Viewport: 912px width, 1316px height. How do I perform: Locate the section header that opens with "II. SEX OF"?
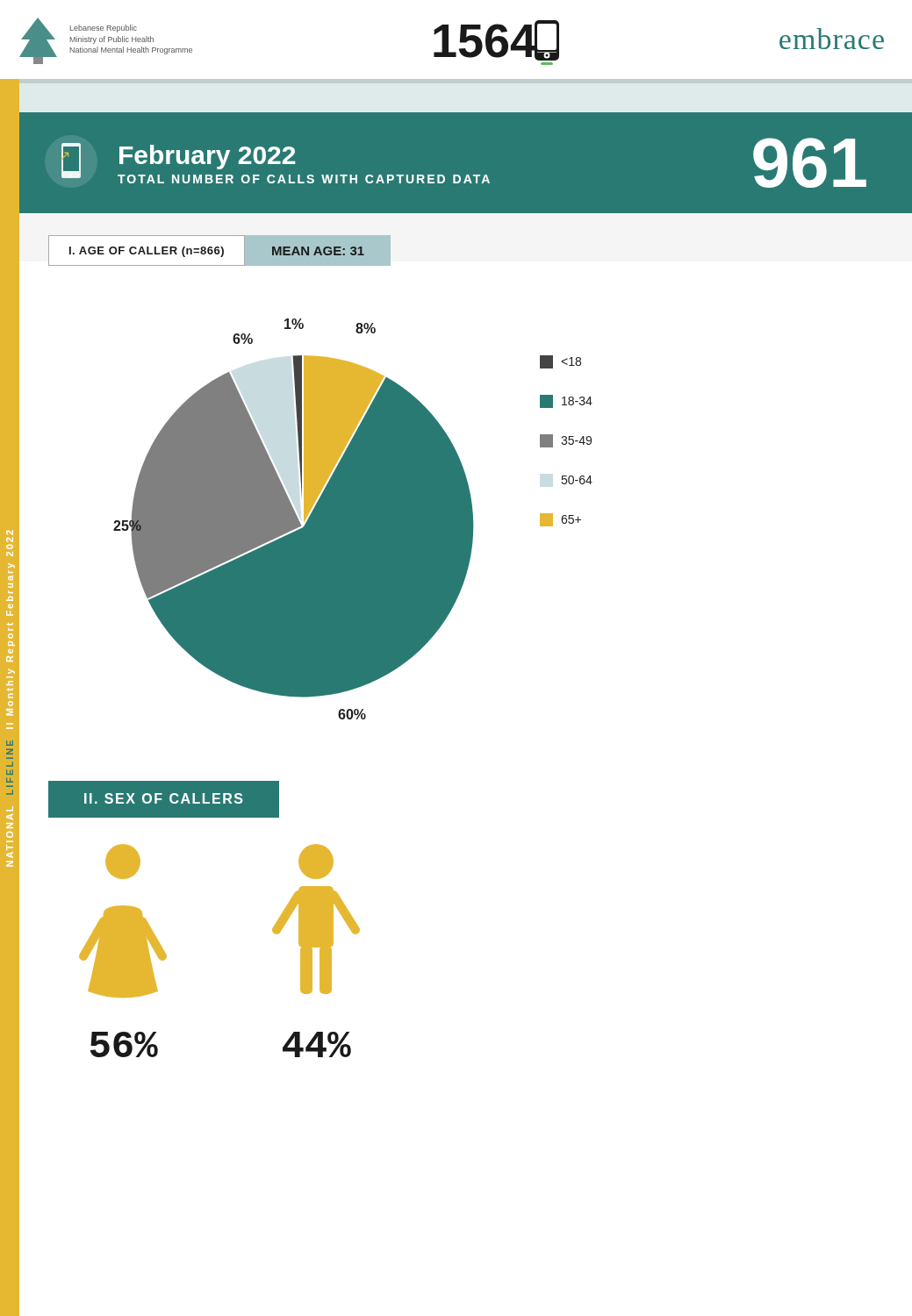point(164,799)
